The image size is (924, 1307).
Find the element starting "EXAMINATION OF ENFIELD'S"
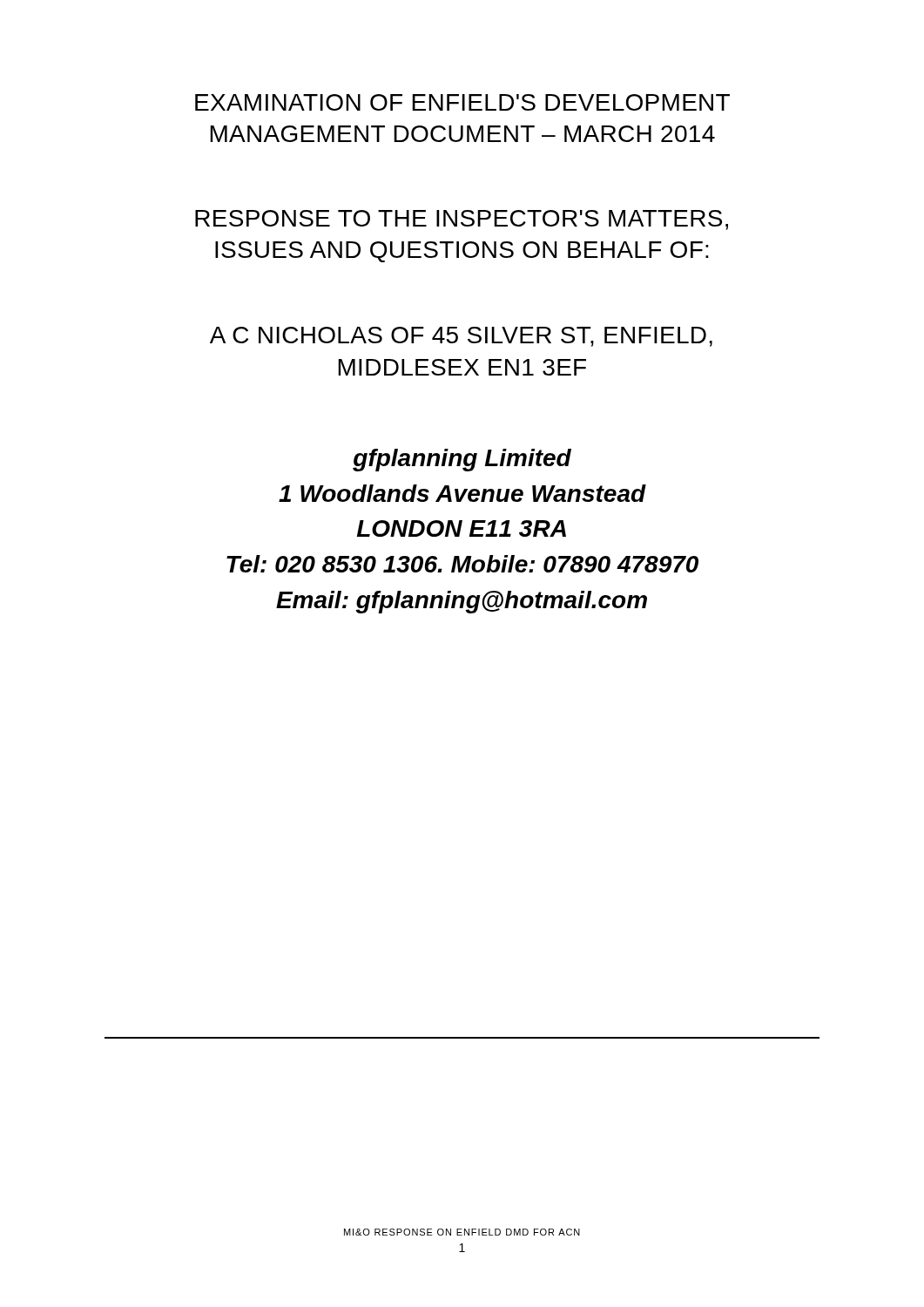point(462,119)
